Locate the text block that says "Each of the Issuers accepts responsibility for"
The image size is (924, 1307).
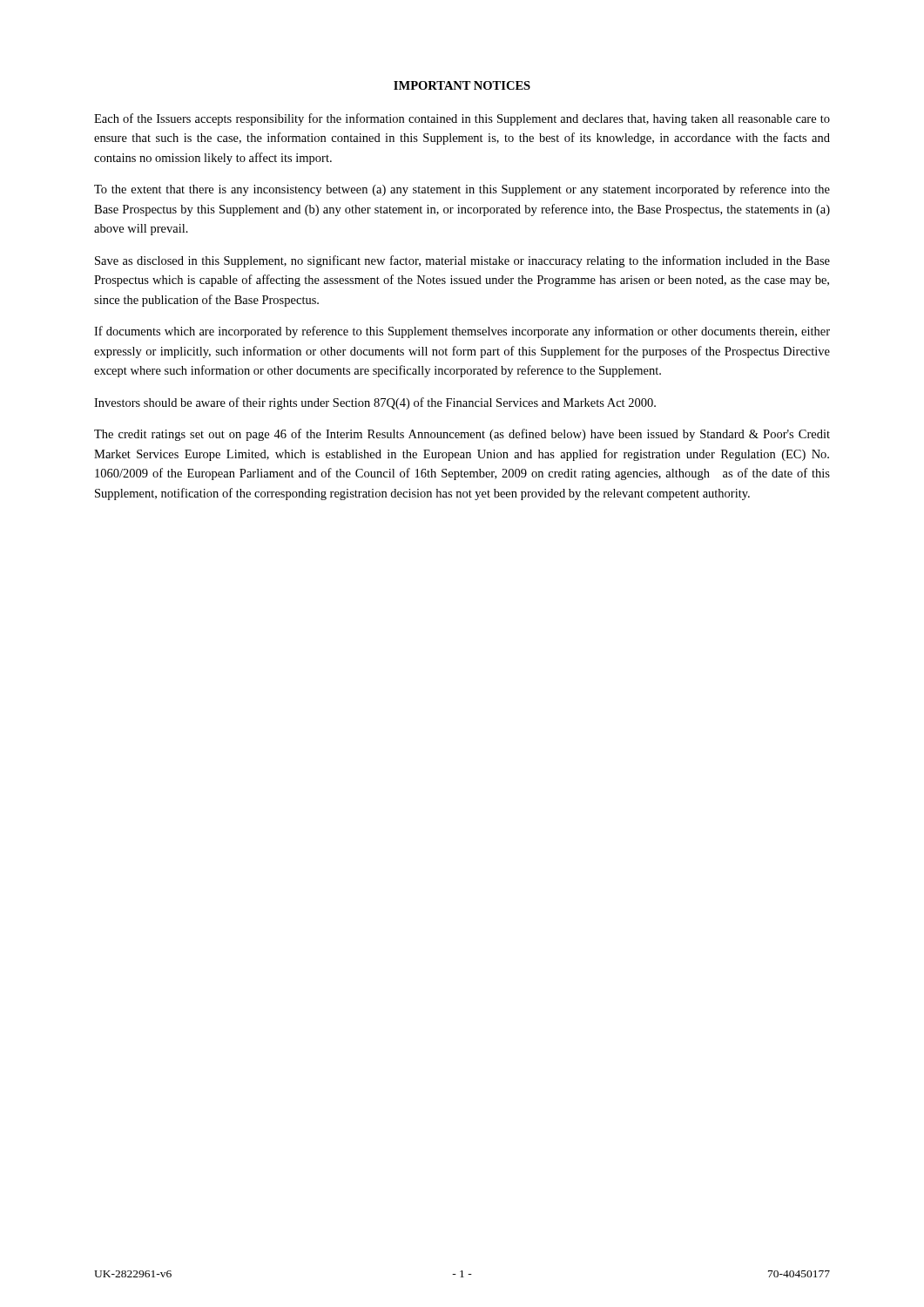pyautogui.click(x=462, y=138)
